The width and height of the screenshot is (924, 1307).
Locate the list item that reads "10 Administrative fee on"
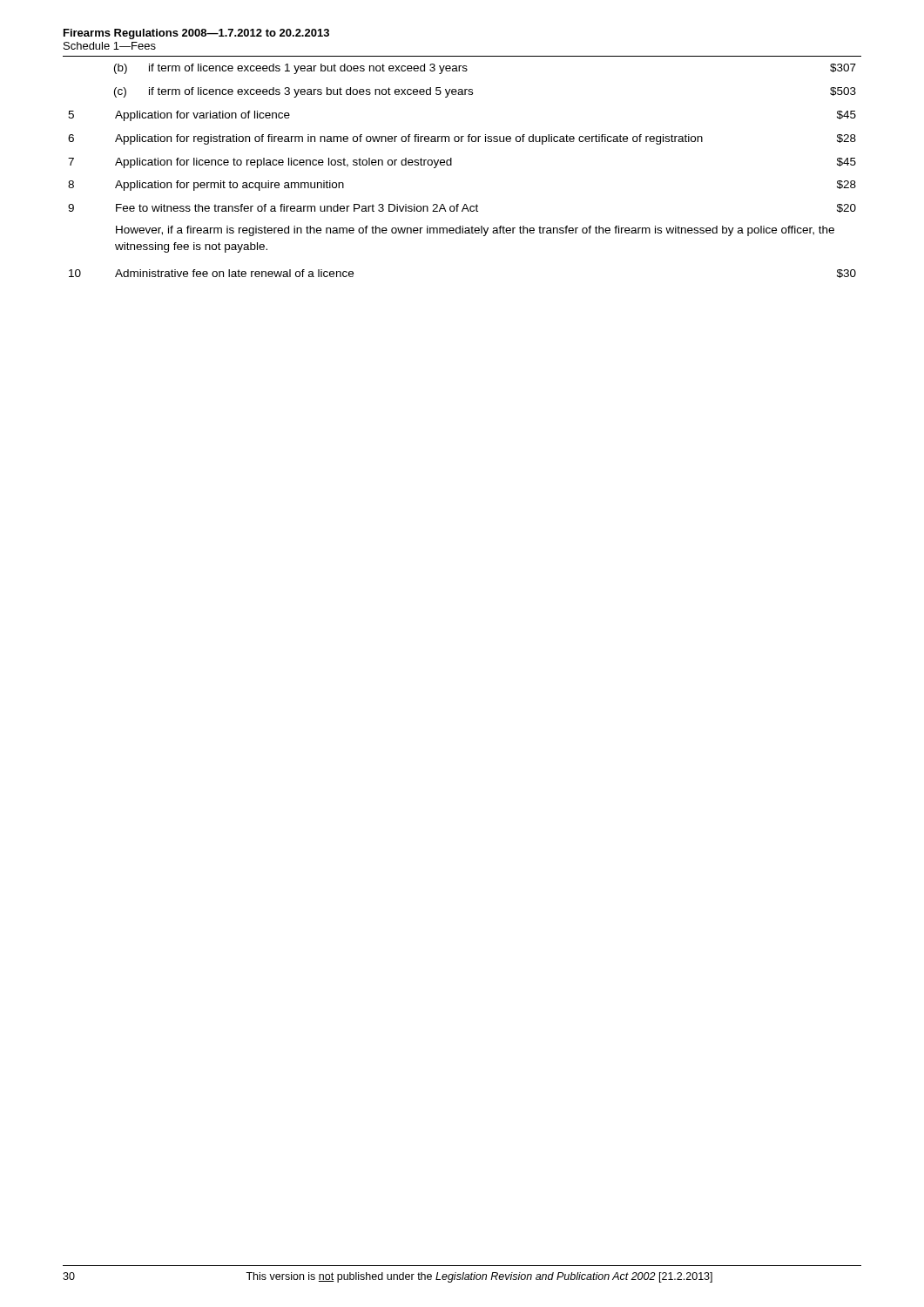pos(238,273)
